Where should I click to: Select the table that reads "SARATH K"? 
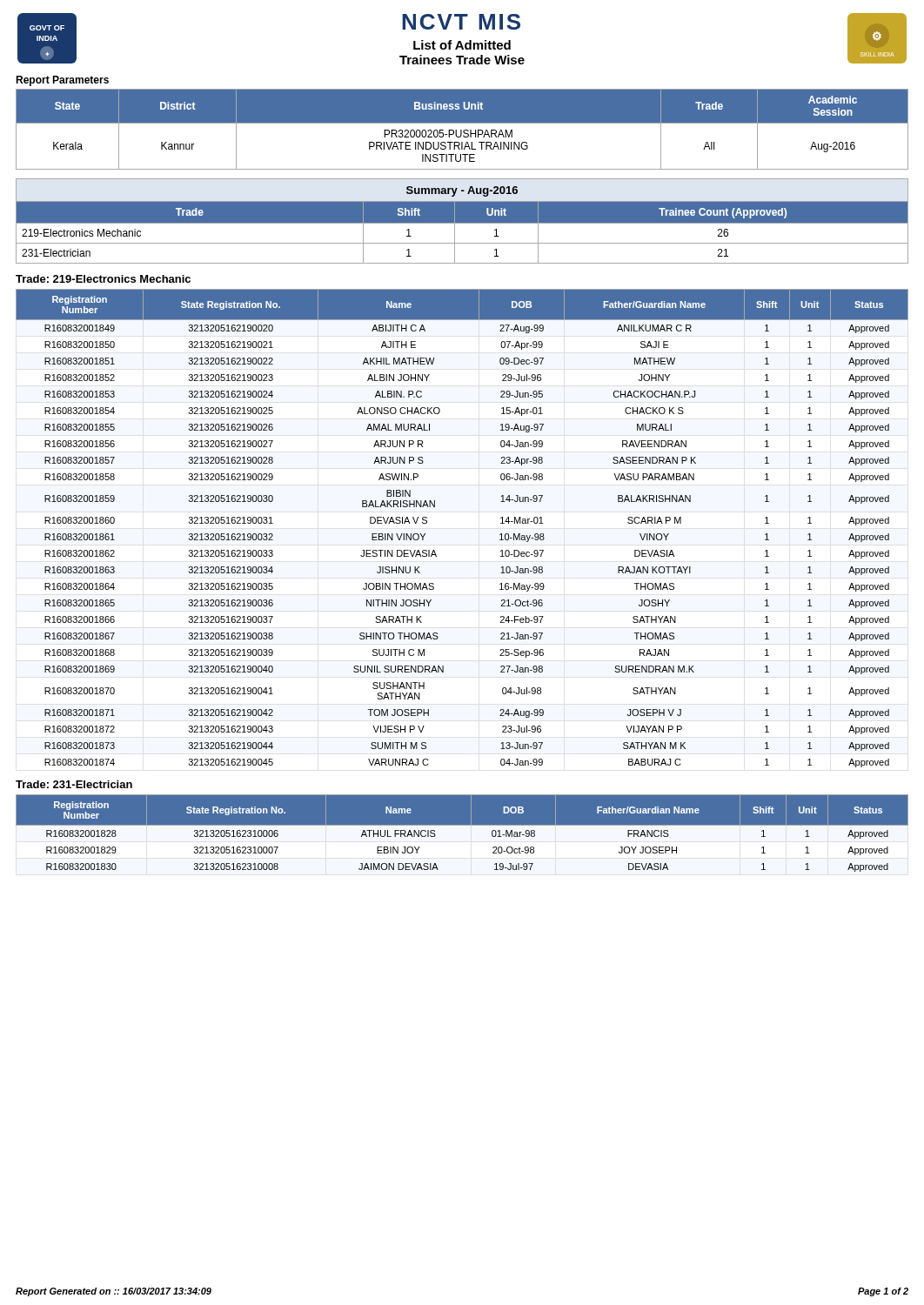point(462,530)
